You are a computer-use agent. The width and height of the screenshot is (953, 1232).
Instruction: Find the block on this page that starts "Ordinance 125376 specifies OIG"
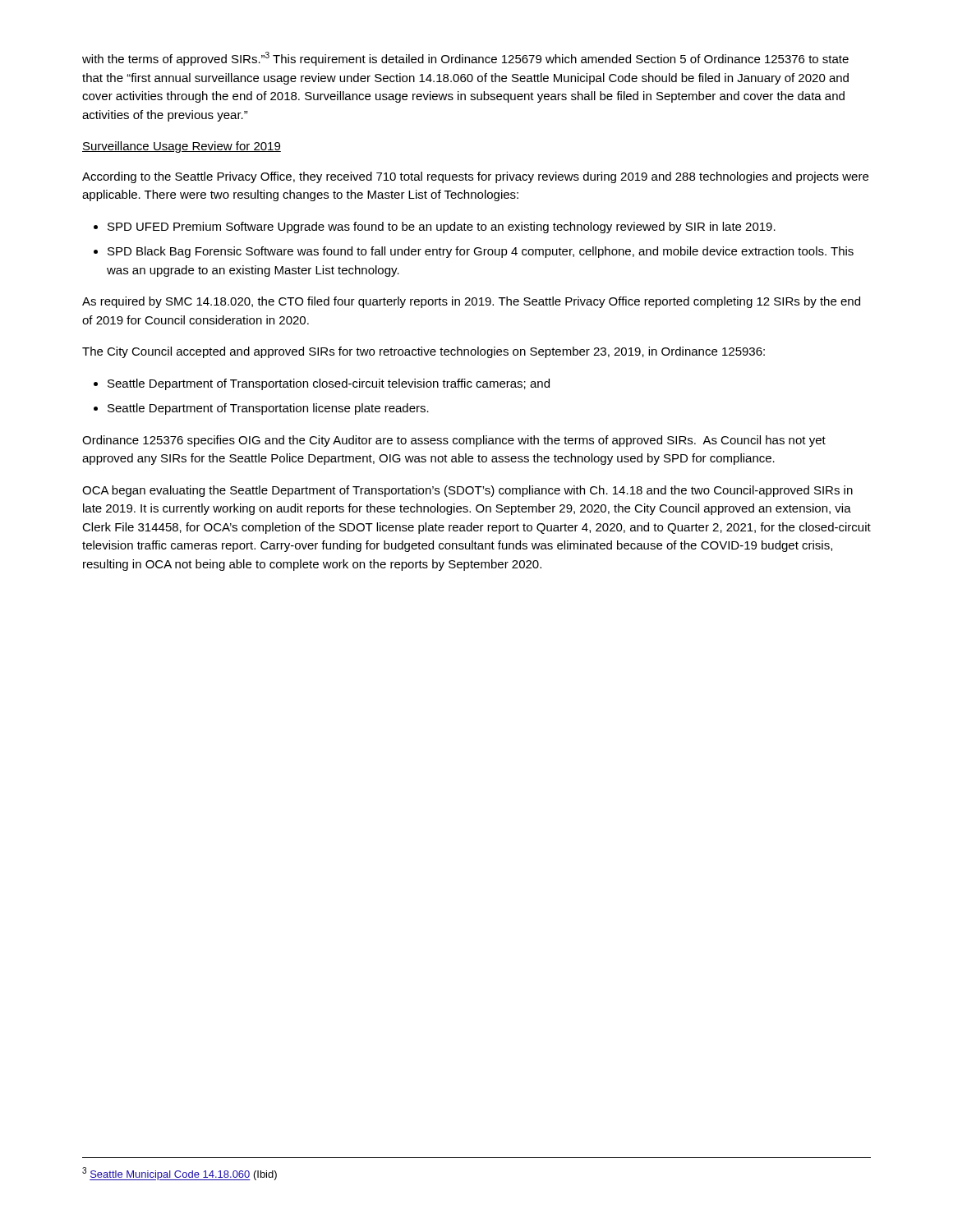pos(454,449)
